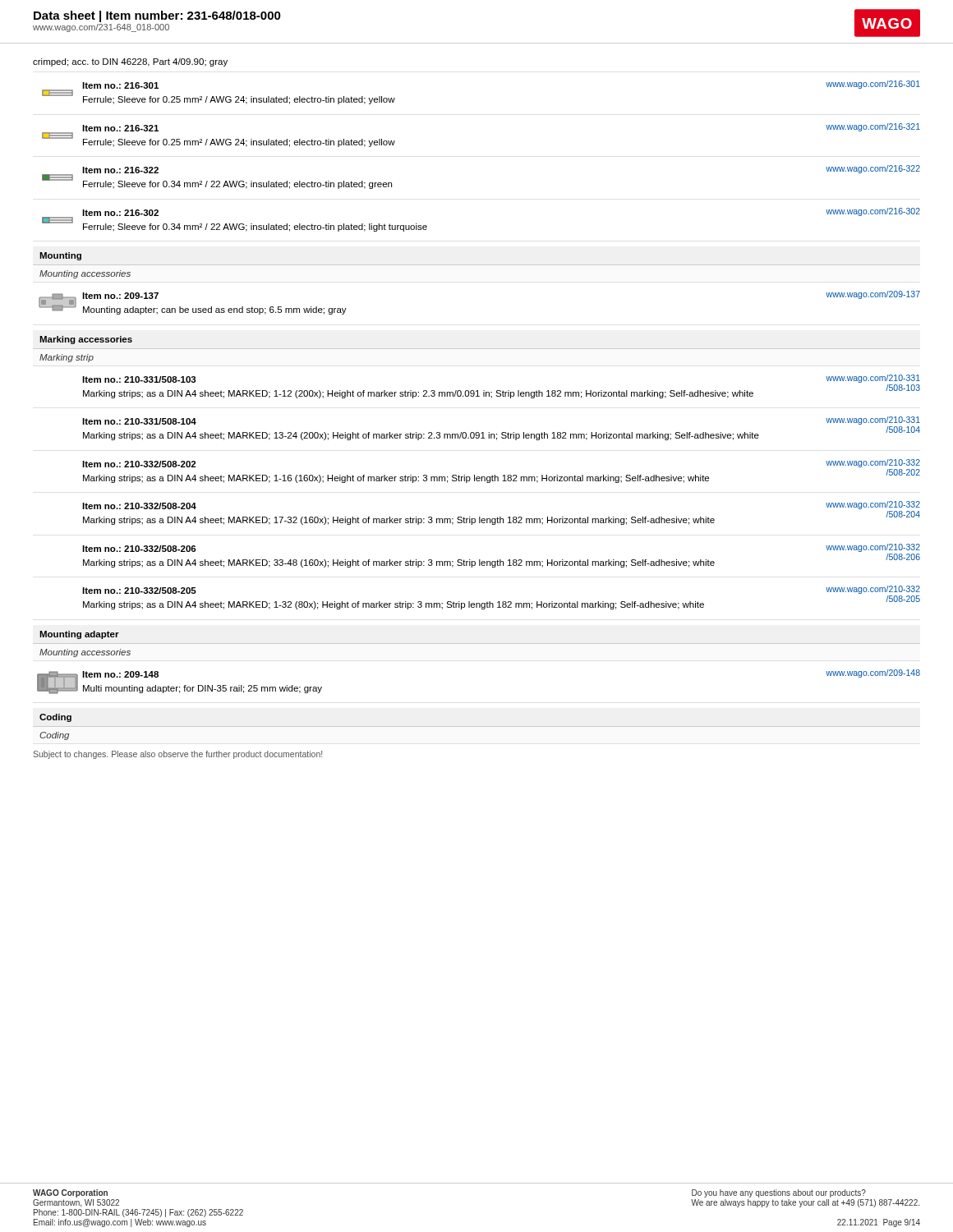
Task: Find "Mounting adapter" on this page
Action: coord(79,634)
